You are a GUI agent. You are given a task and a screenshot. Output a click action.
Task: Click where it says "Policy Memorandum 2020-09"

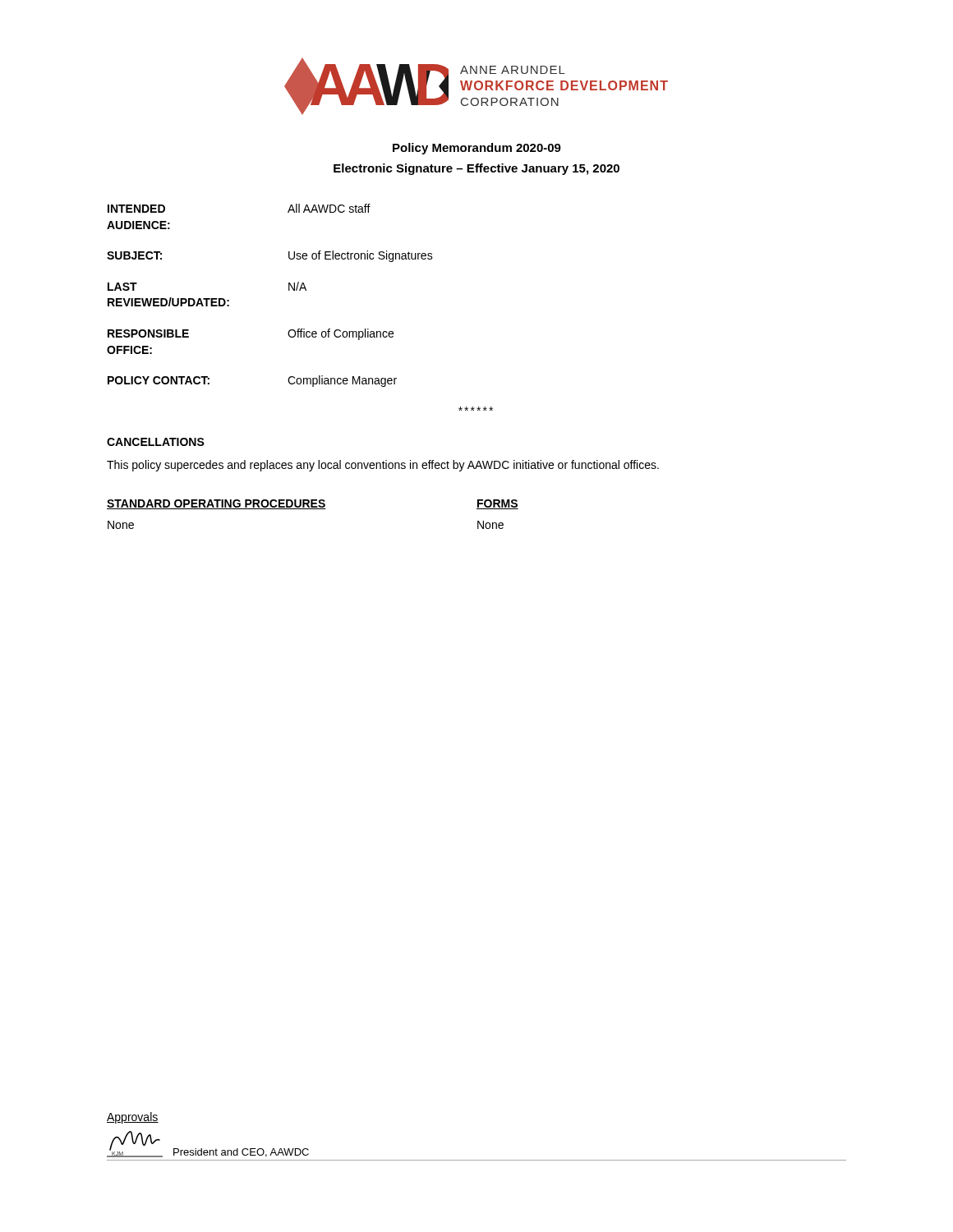tap(476, 147)
